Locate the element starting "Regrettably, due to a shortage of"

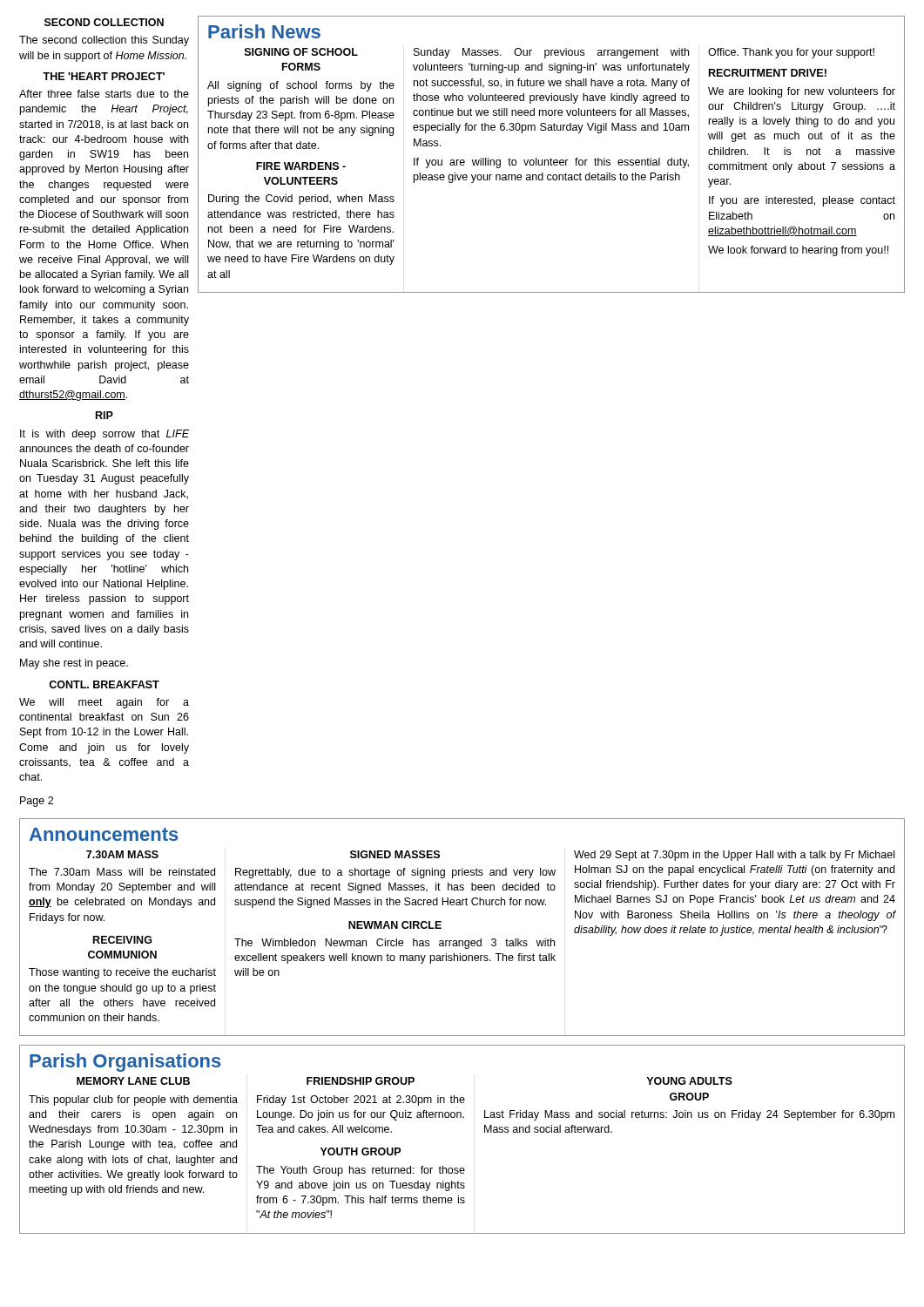[395, 888]
